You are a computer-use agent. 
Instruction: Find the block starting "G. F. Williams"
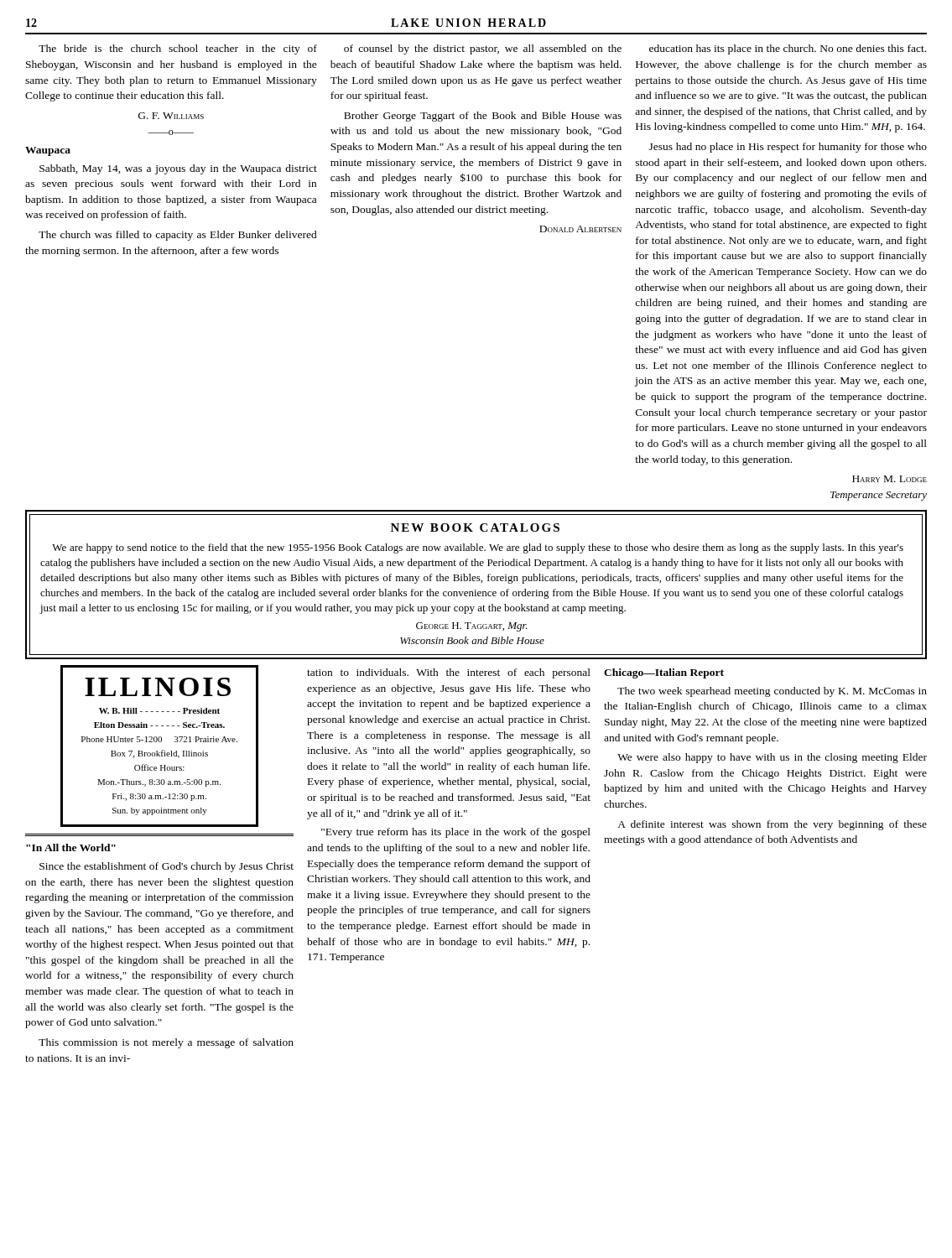tap(171, 115)
